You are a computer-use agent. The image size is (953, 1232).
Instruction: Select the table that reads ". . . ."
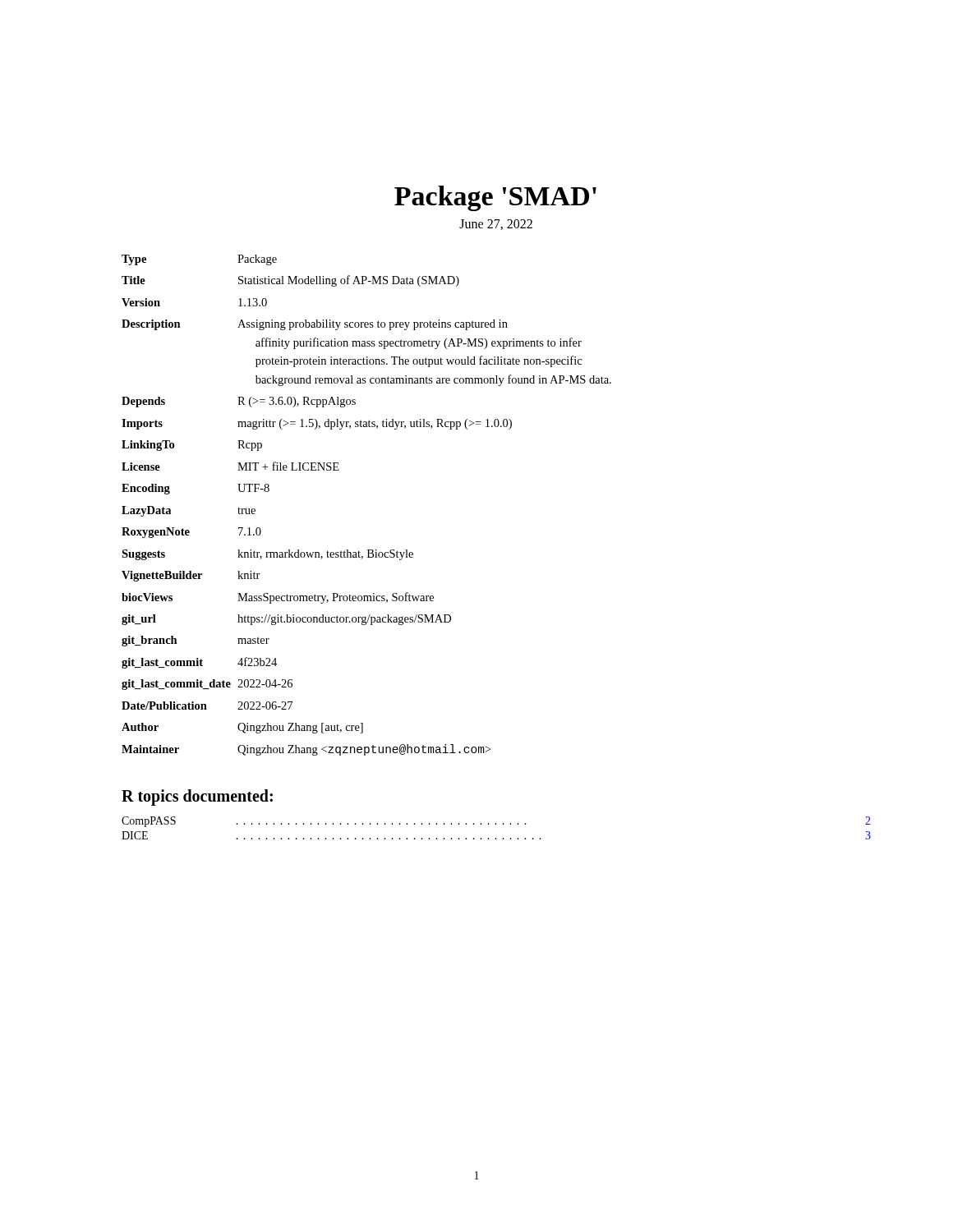496,829
